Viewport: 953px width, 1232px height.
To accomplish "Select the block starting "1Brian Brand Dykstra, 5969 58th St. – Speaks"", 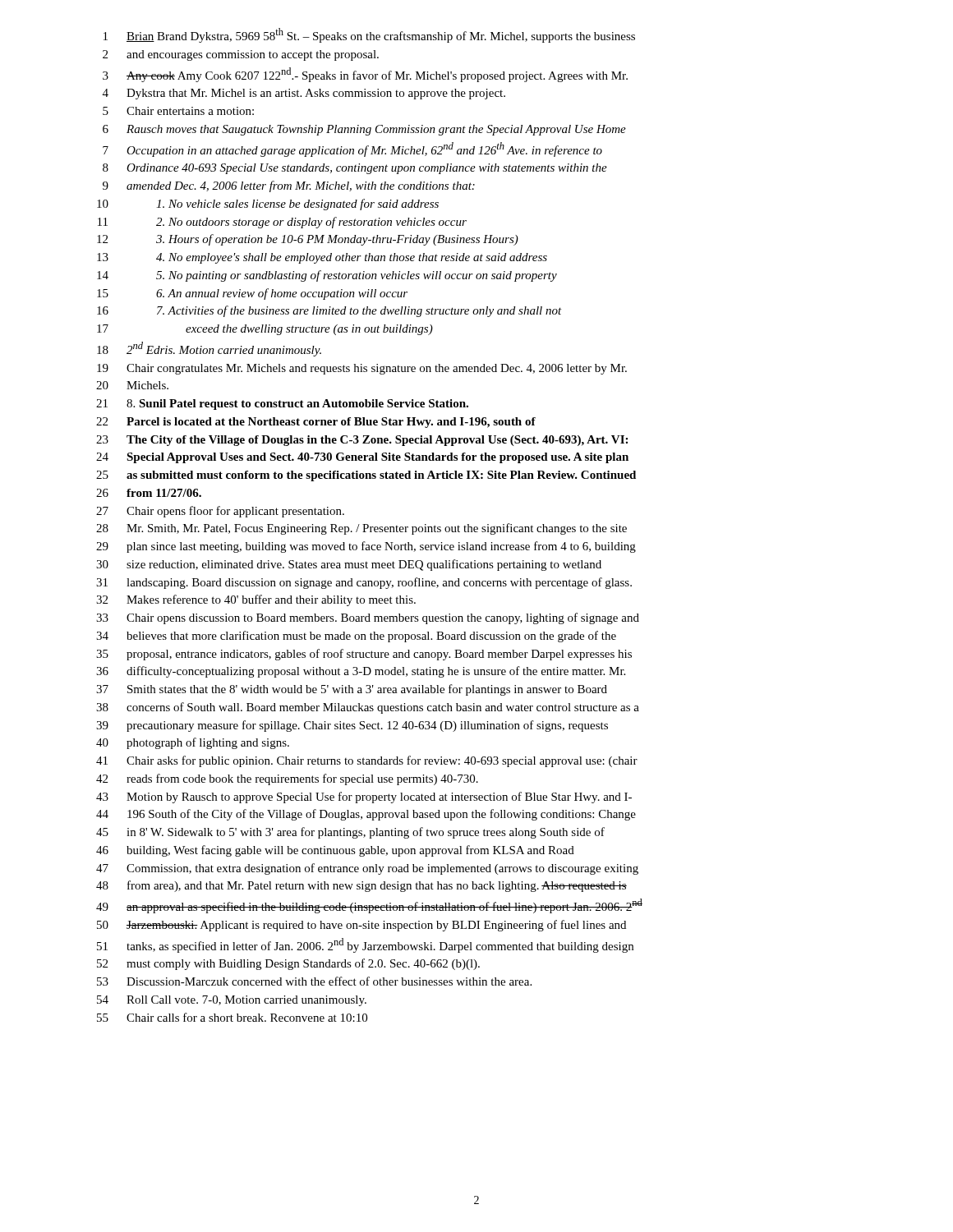I will [476, 35].
